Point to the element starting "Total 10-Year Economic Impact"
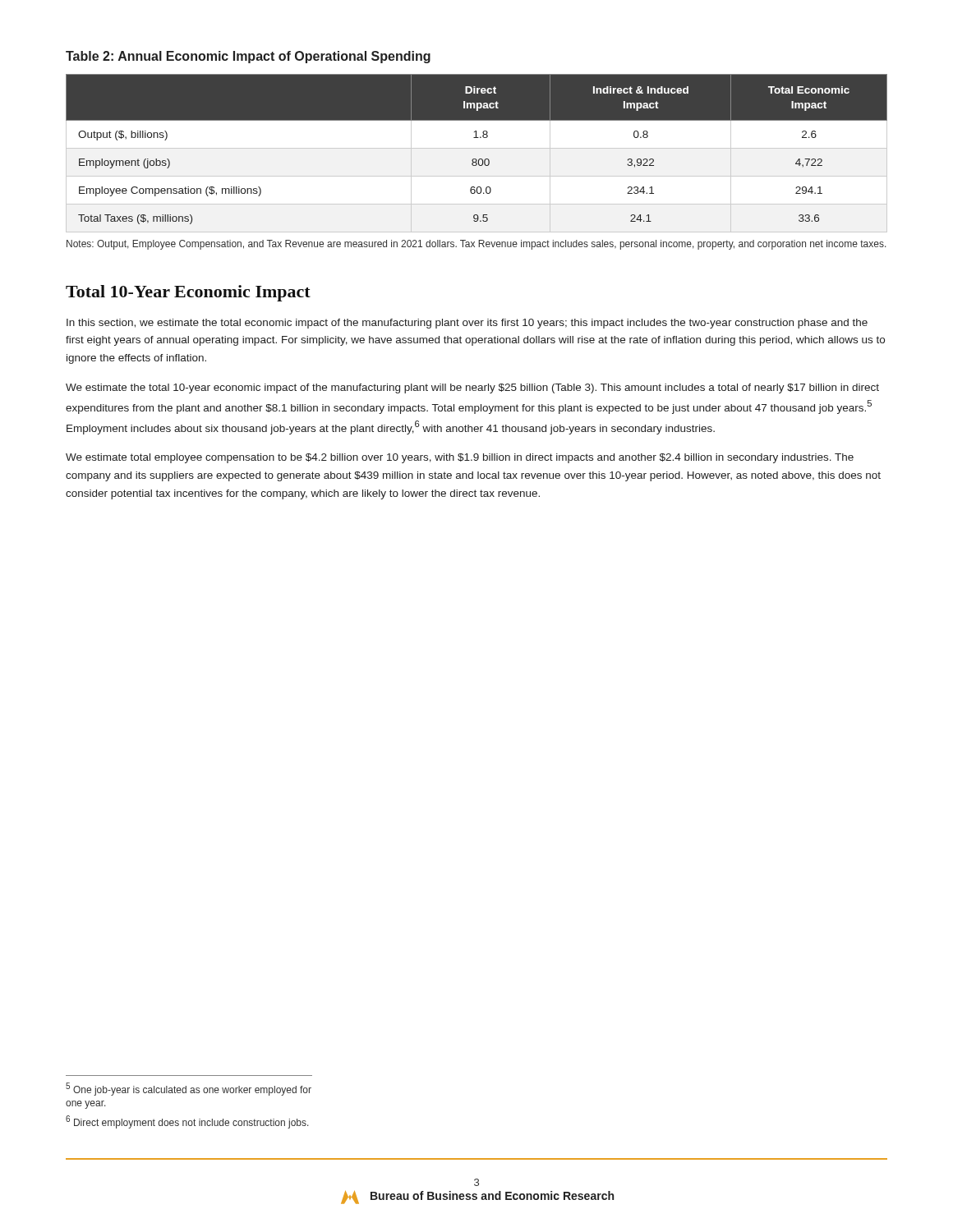 [x=188, y=291]
